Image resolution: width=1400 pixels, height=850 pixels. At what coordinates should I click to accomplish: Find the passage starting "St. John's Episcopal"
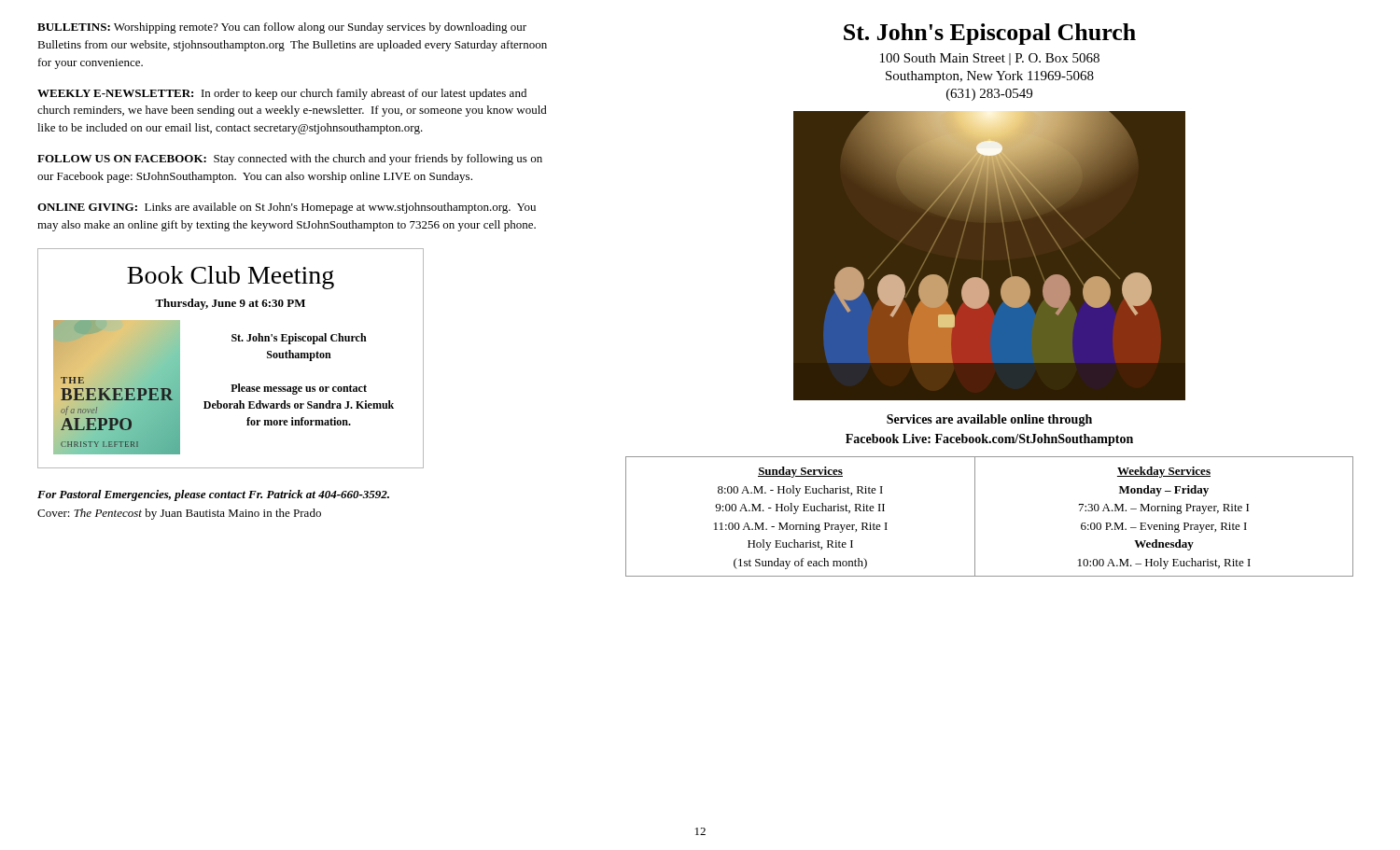[989, 60]
